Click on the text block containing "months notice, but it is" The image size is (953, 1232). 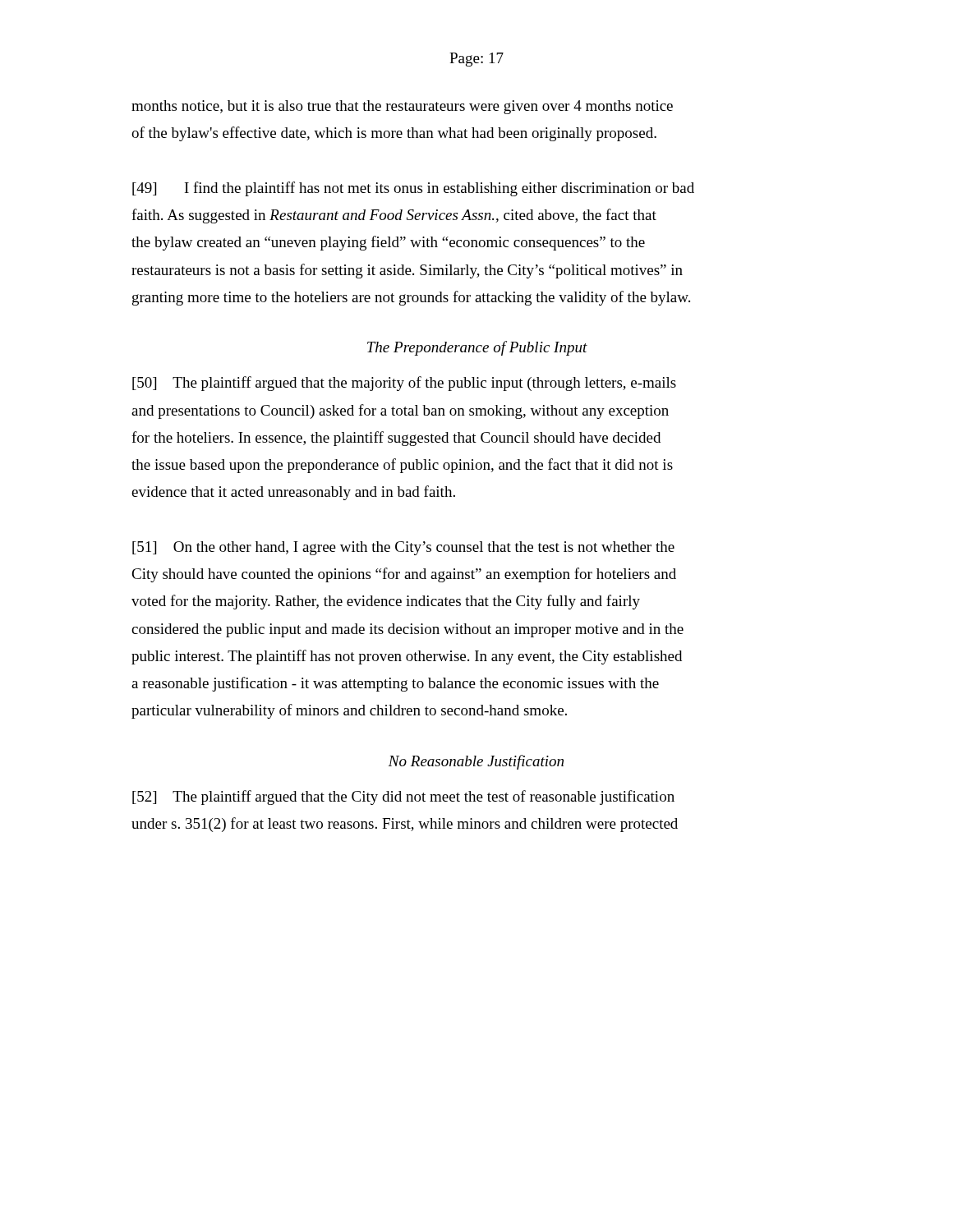(x=476, y=201)
